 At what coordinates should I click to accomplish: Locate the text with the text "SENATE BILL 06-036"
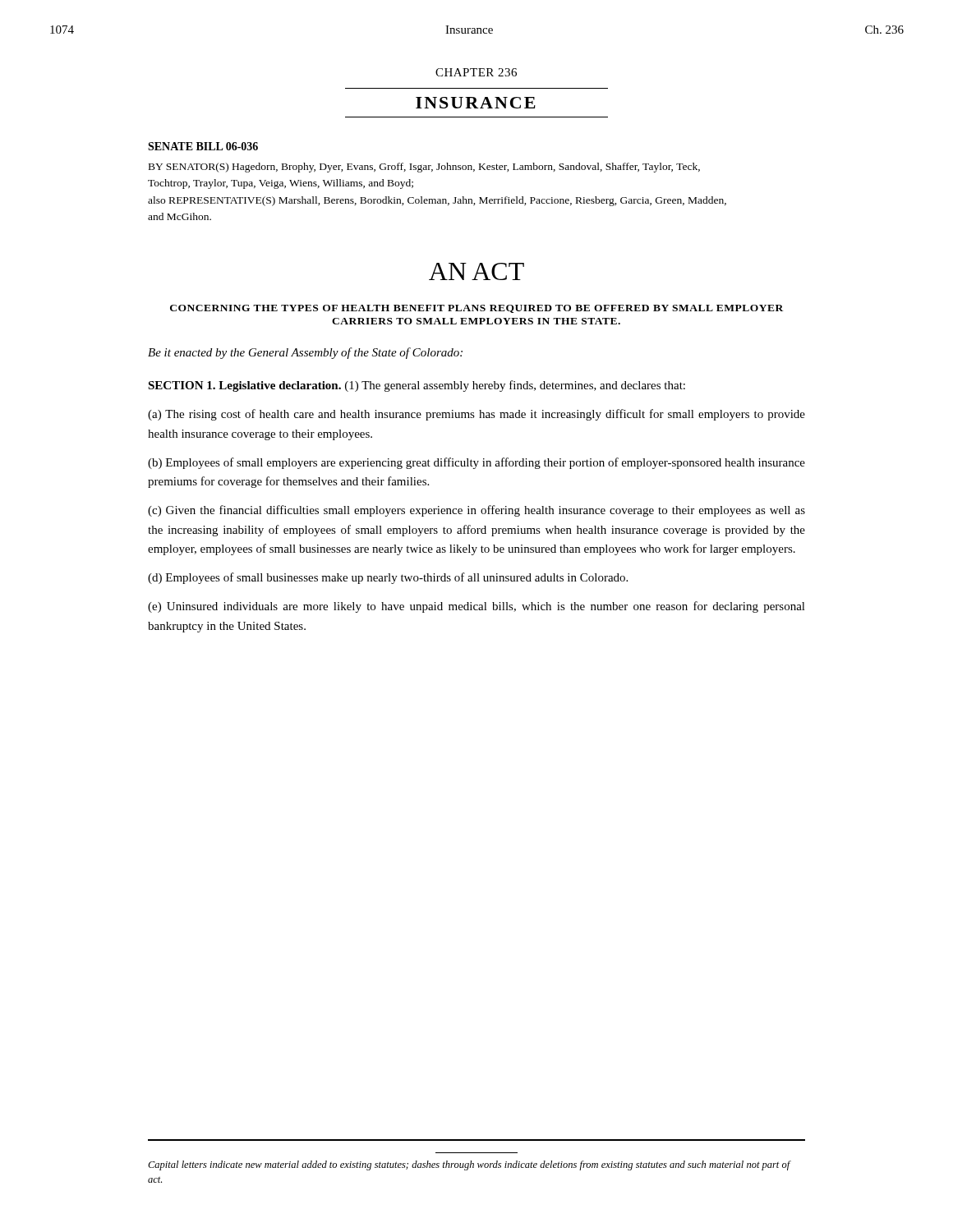203,147
